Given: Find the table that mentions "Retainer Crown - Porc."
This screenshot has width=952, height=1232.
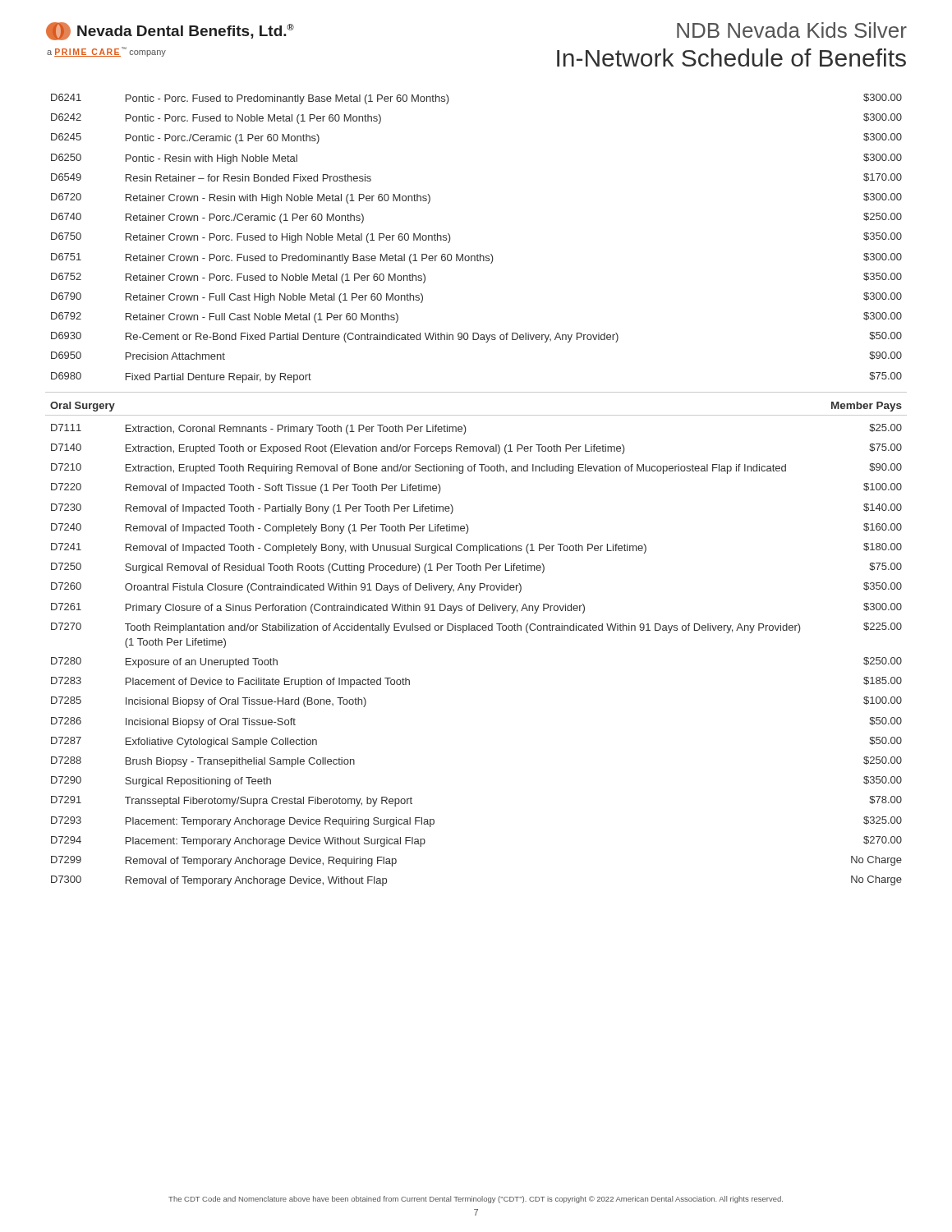Looking at the screenshot, I should point(476,490).
